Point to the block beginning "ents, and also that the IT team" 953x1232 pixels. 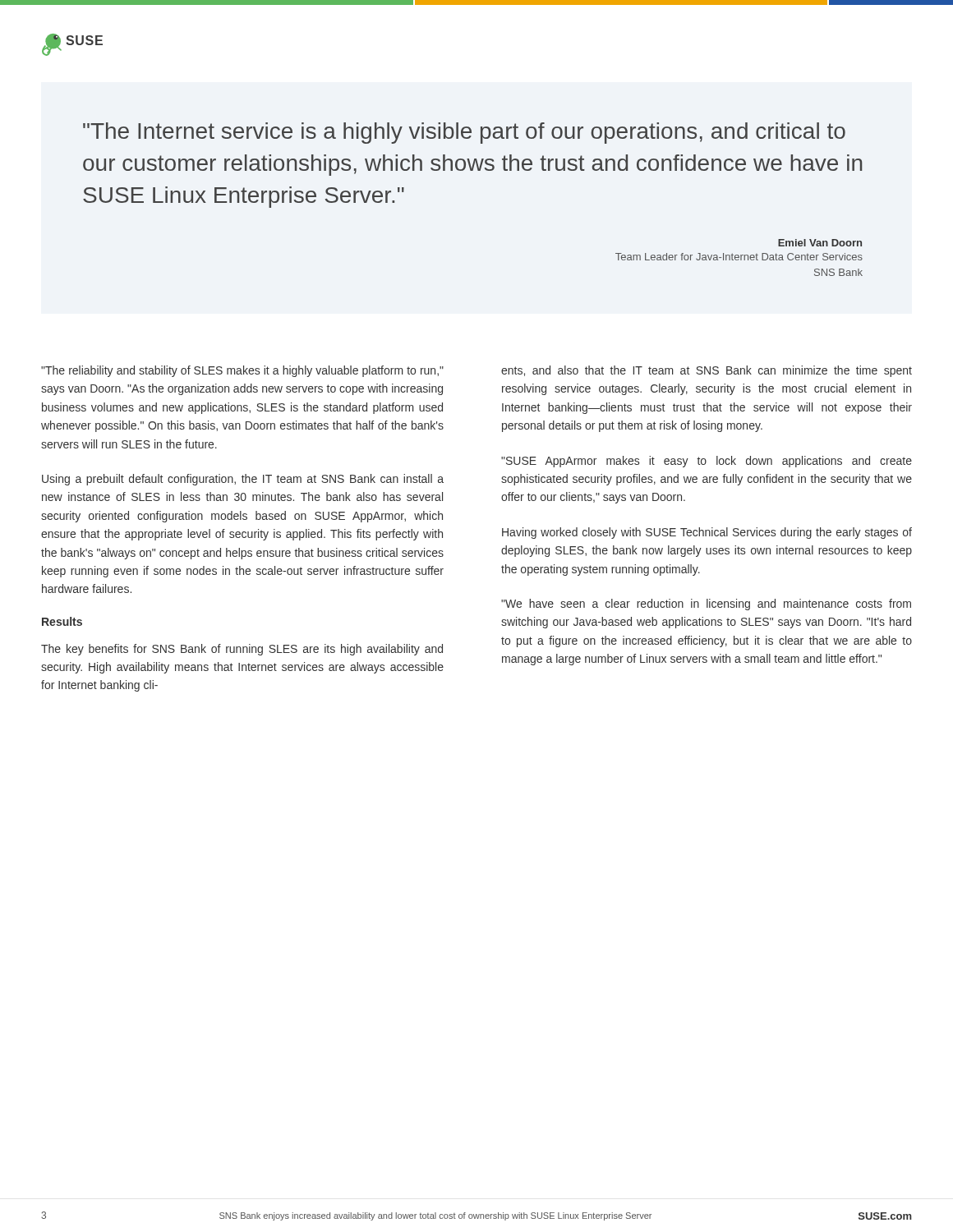[707, 398]
